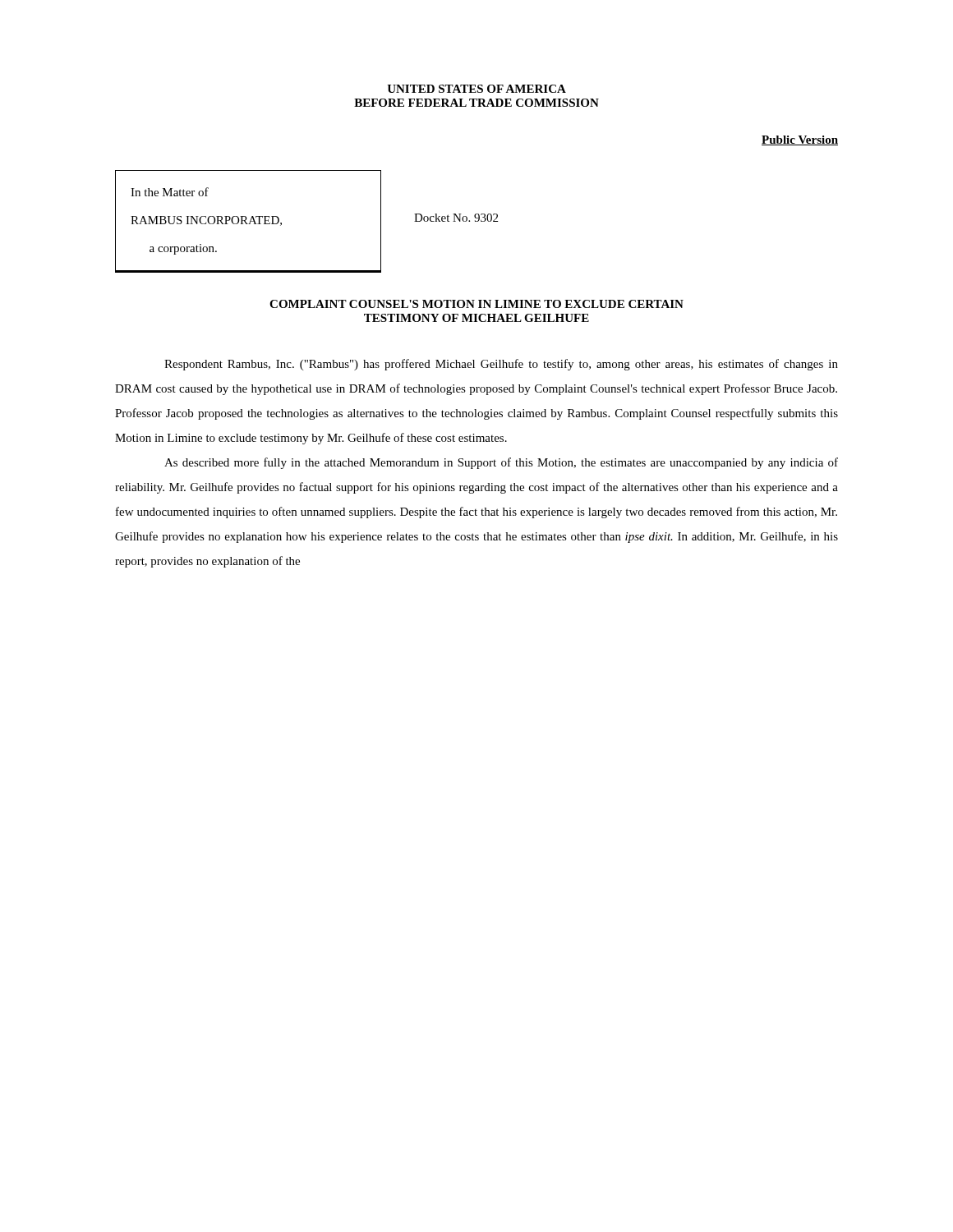This screenshot has width=953, height=1232.
Task: Click where it says "Public Version"
Action: [x=800, y=140]
